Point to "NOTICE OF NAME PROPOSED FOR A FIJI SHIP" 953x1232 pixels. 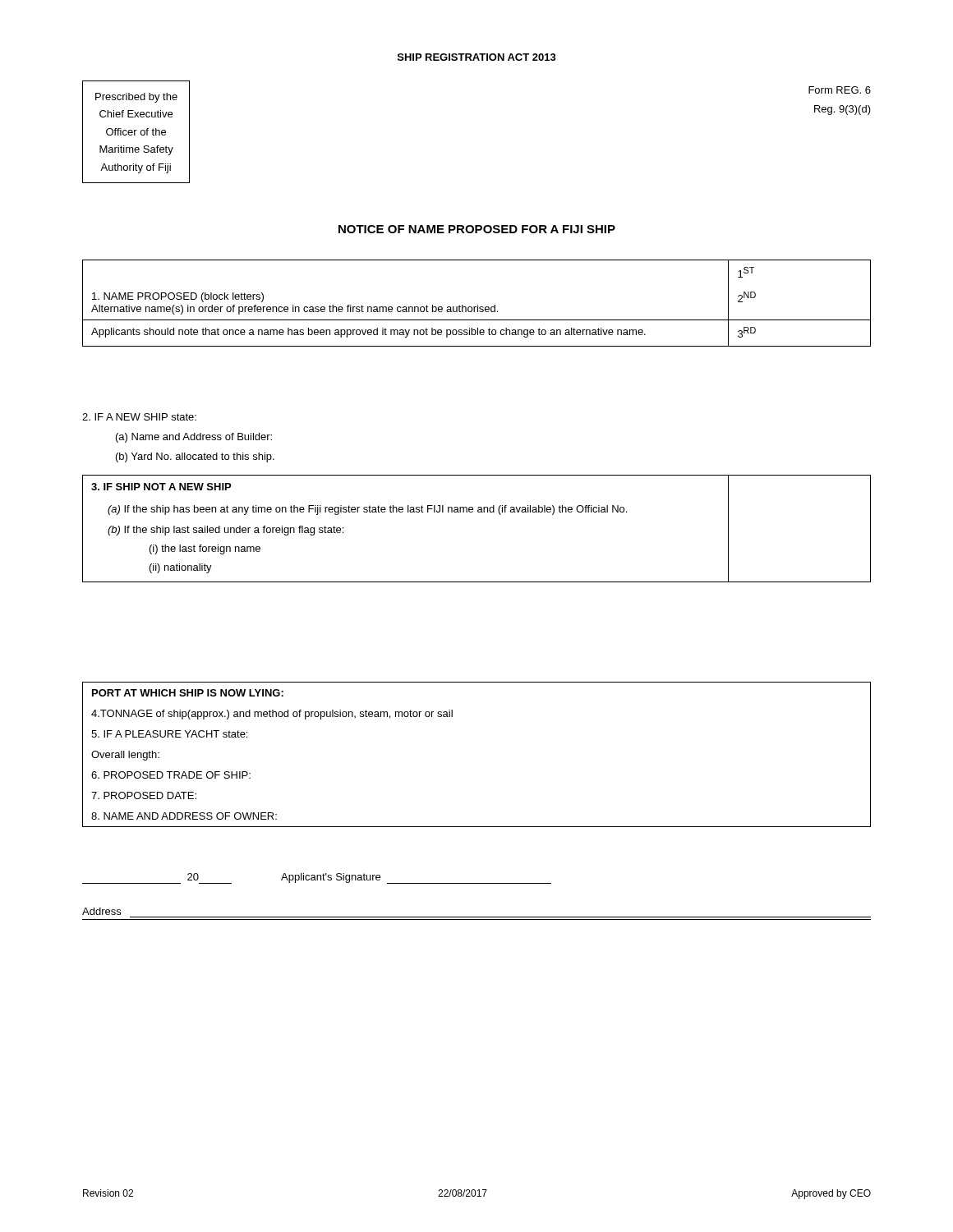click(x=476, y=229)
